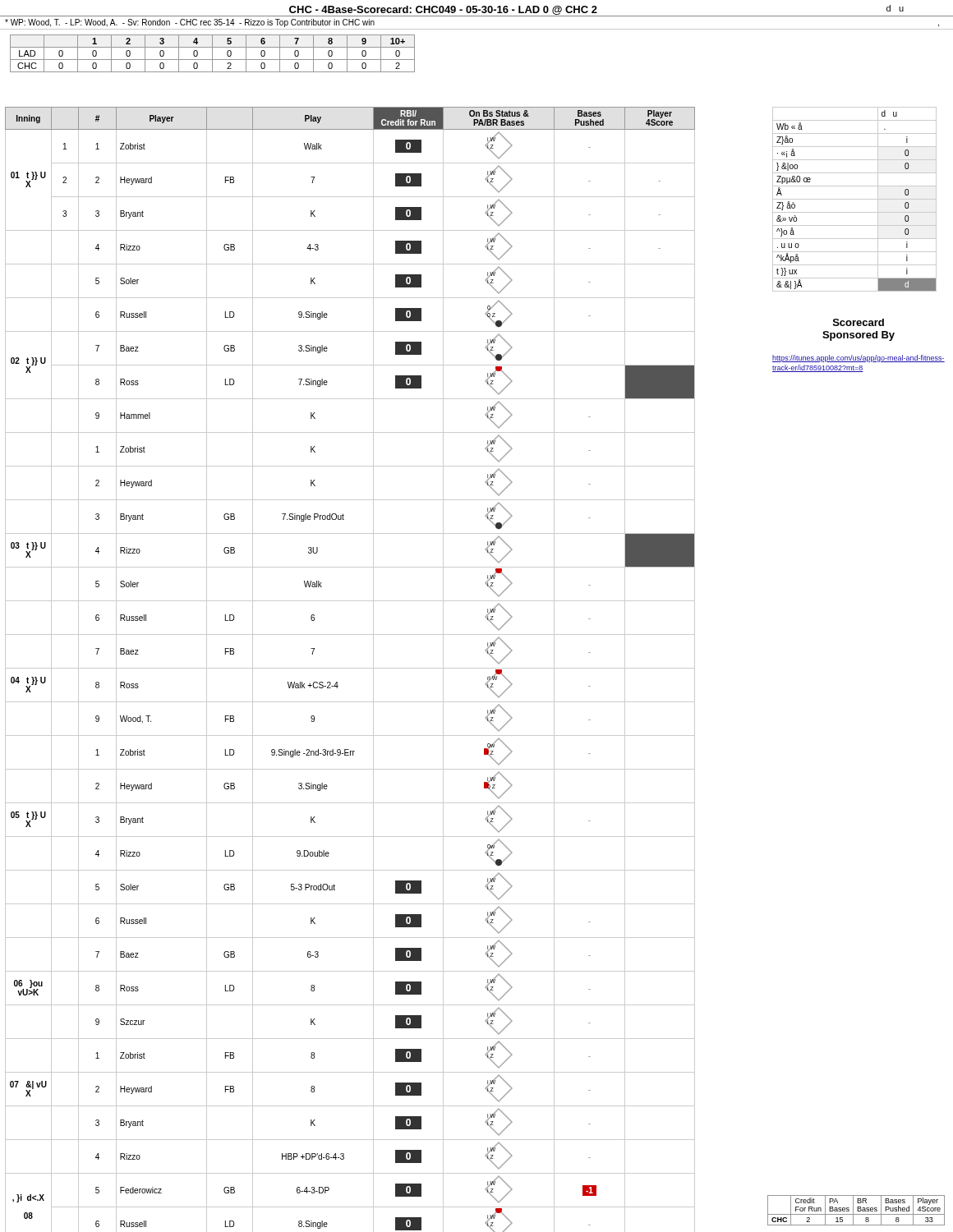Image resolution: width=953 pixels, height=1232 pixels.
Task: Click on the block starting "WP: Wood, T. - LP: Wood,"
Action: click(472, 23)
